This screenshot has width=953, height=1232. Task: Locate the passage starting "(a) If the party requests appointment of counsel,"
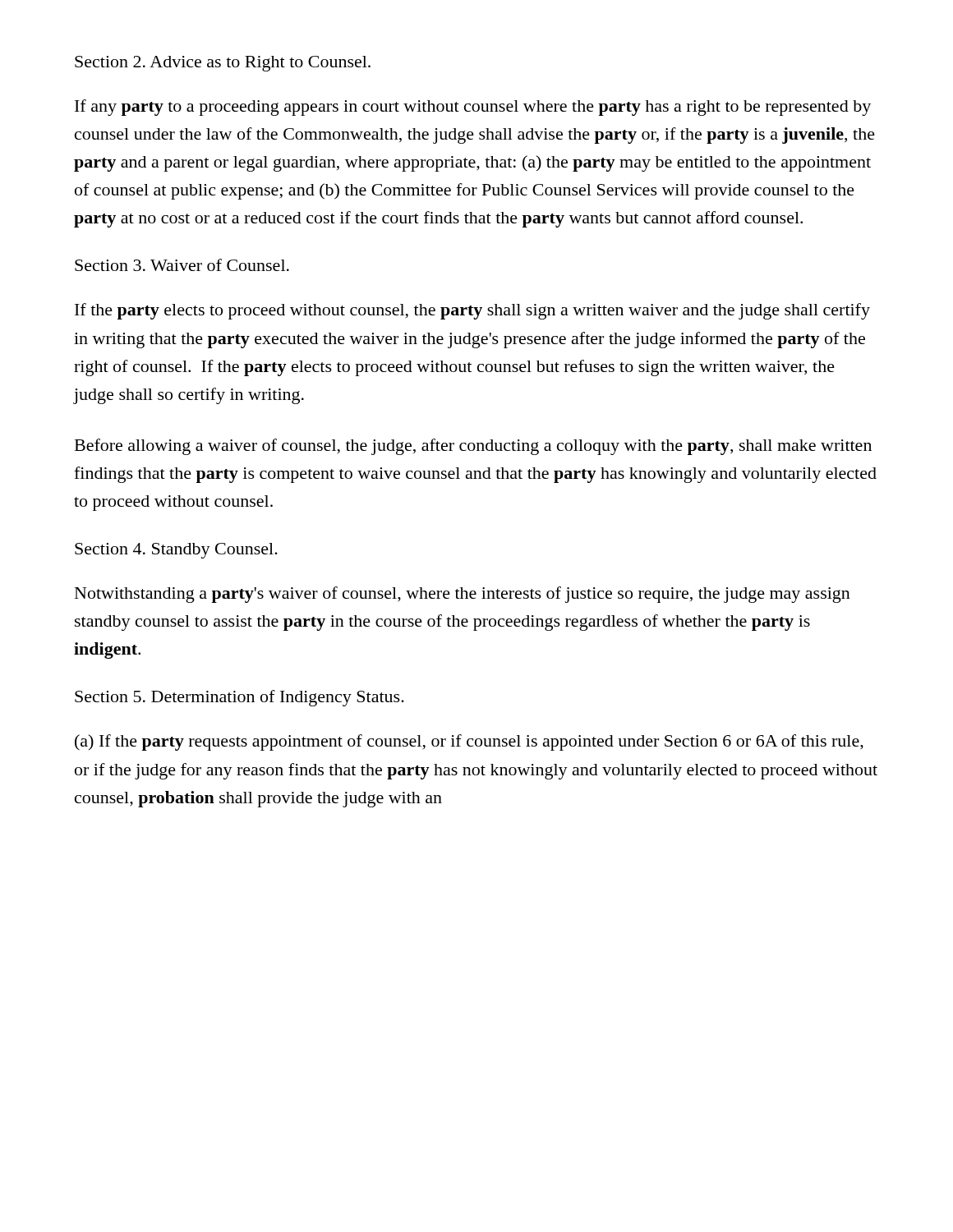tap(476, 769)
